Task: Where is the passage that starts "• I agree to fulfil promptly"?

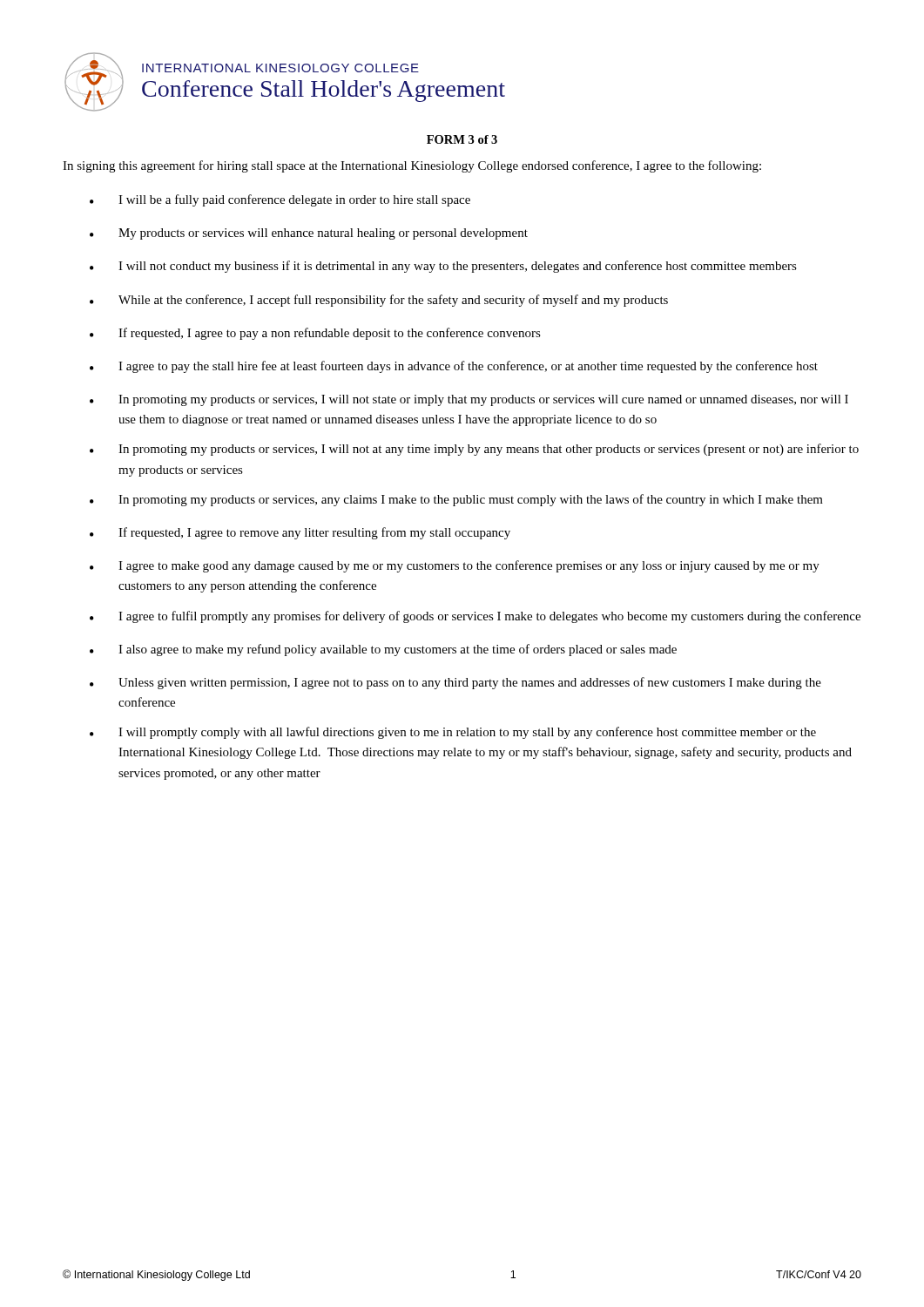Action: click(x=475, y=618)
